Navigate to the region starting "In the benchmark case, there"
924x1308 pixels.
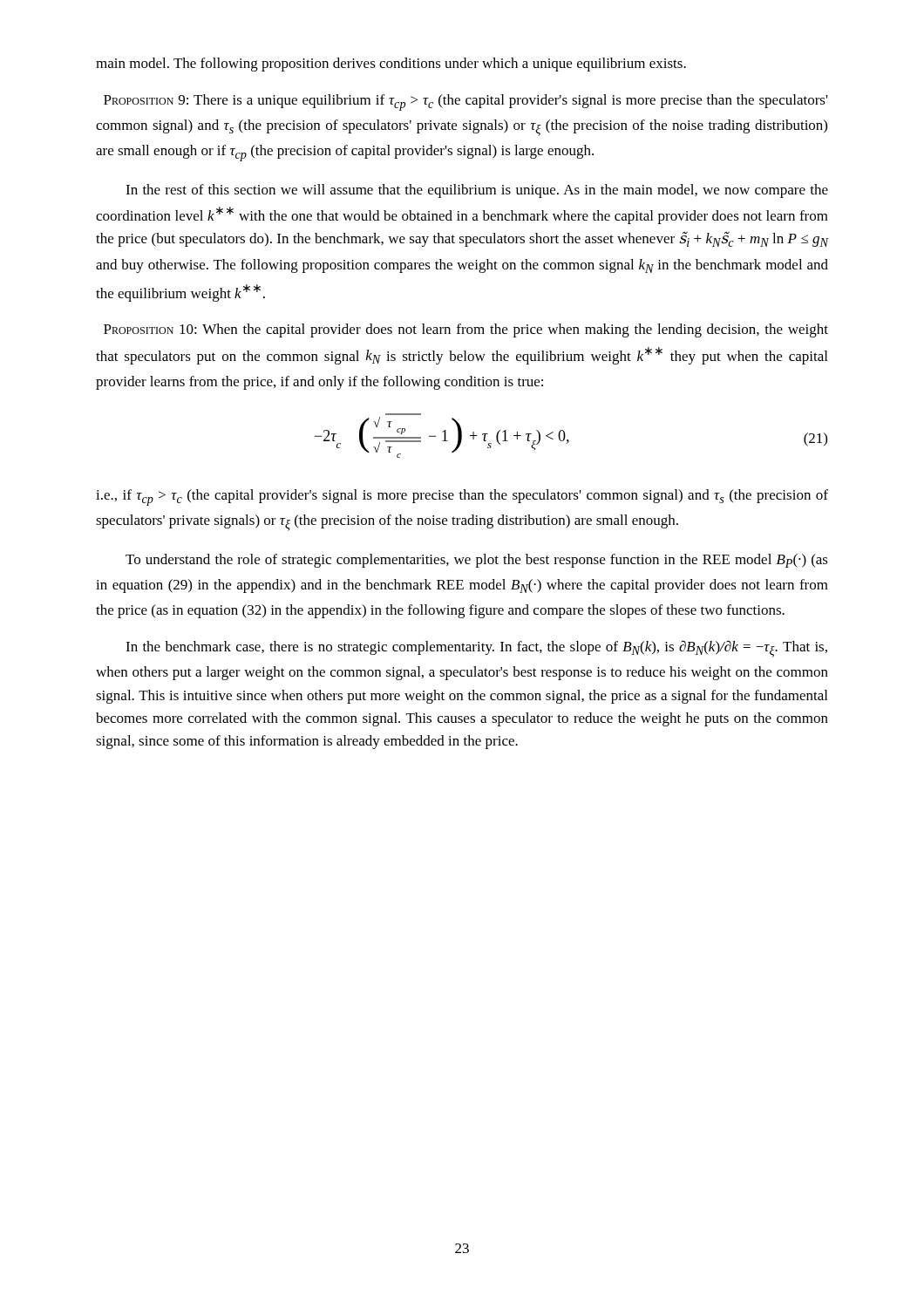click(462, 694)
